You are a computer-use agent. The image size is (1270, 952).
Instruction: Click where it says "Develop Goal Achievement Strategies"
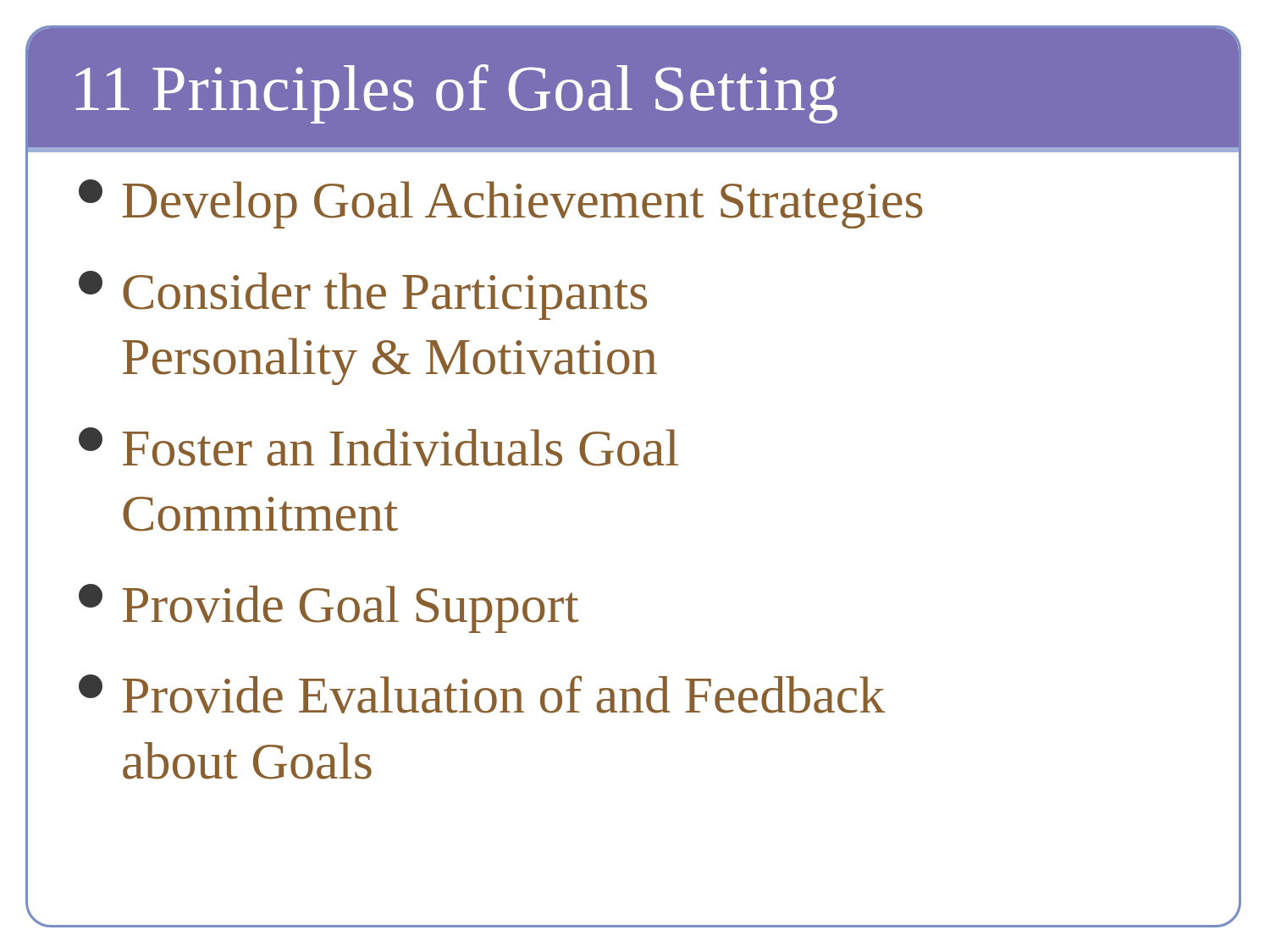click(x=502, y=200)
